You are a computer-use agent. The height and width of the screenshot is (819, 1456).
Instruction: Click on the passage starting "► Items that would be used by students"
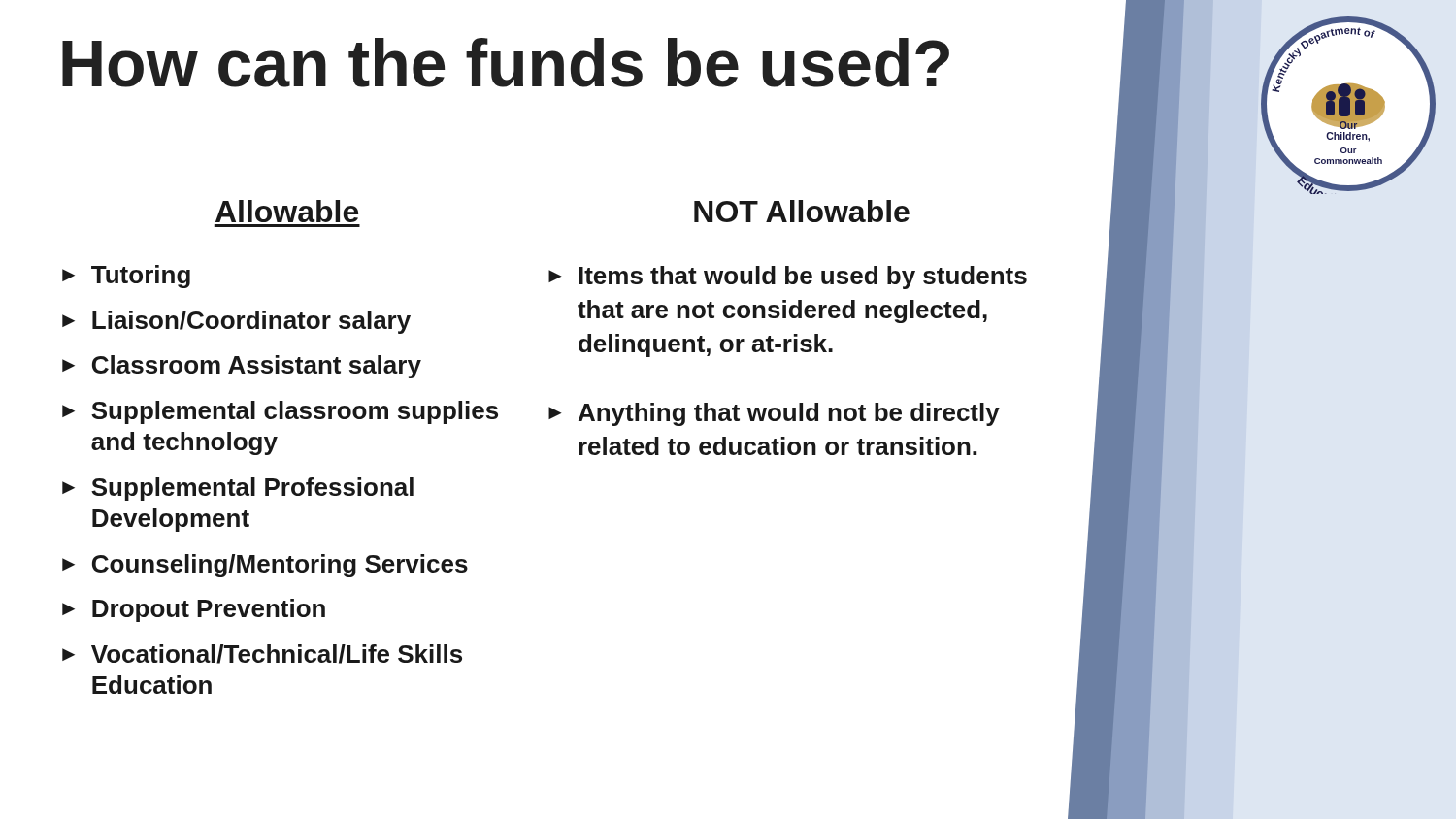(x=801, y=310)
